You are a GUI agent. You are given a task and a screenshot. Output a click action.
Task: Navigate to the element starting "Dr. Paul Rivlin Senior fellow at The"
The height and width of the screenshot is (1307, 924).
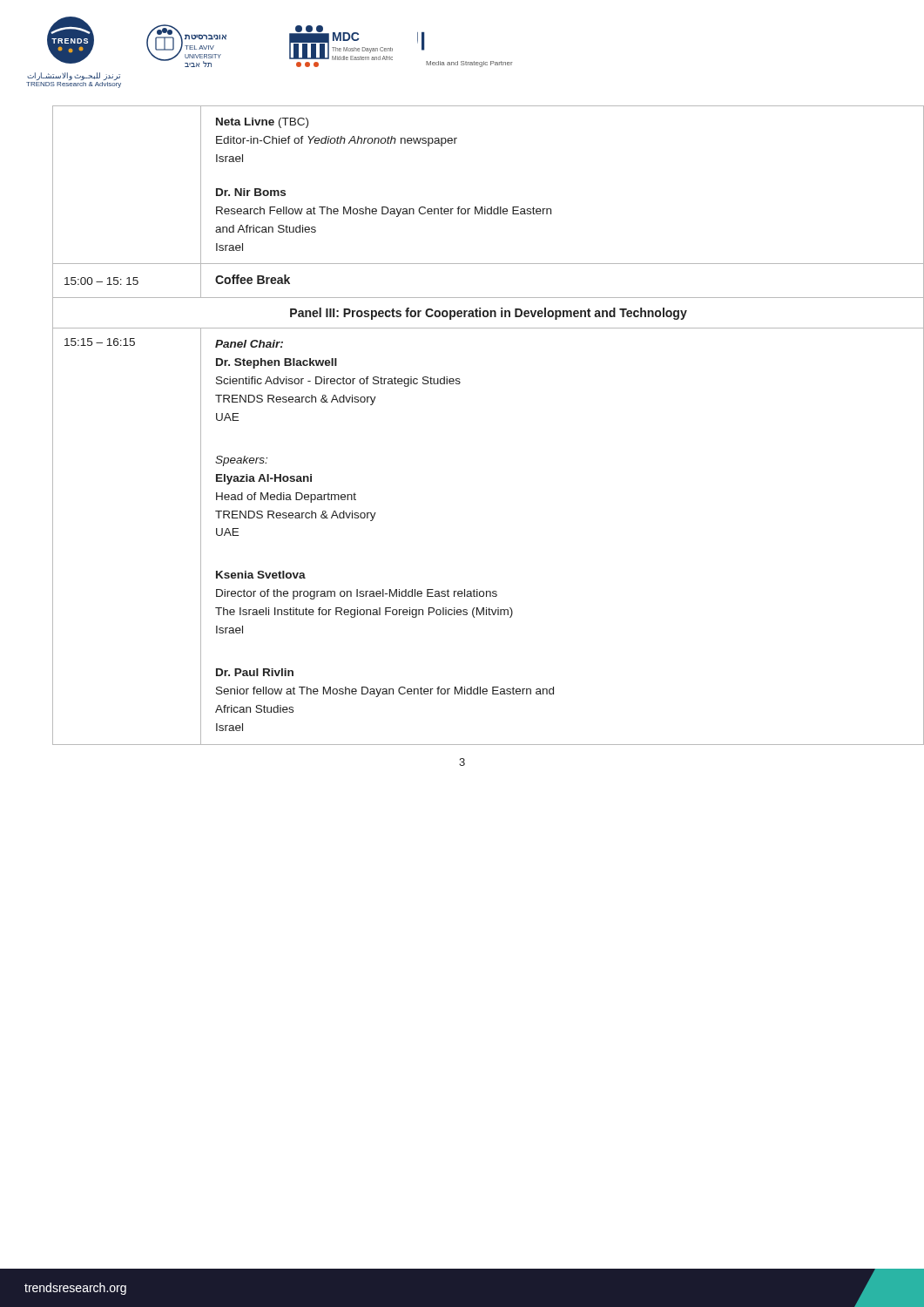(385, 700)
